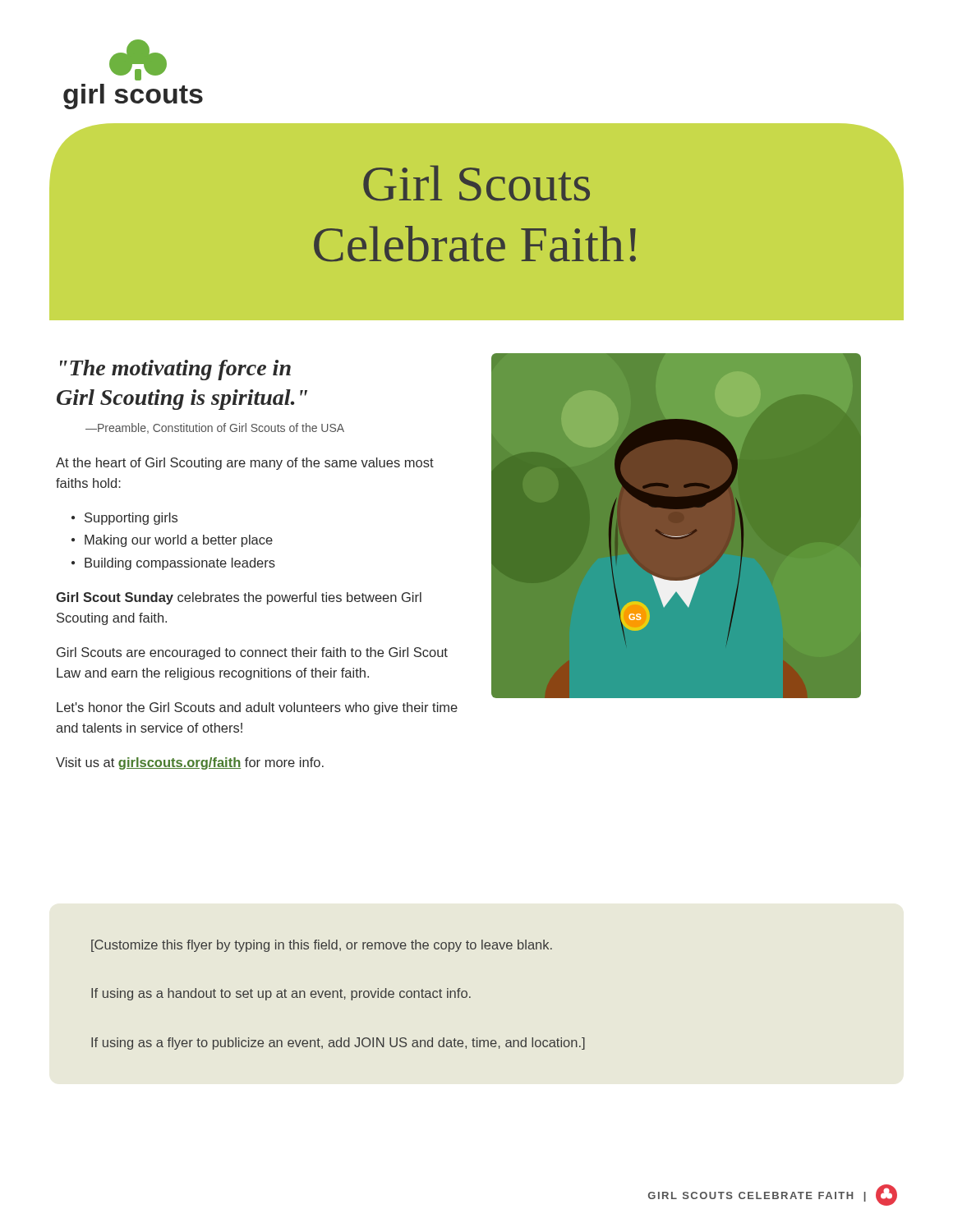Locate the block of text that opens with "Let's honor the Girl Scouts"

coord(257,718)
